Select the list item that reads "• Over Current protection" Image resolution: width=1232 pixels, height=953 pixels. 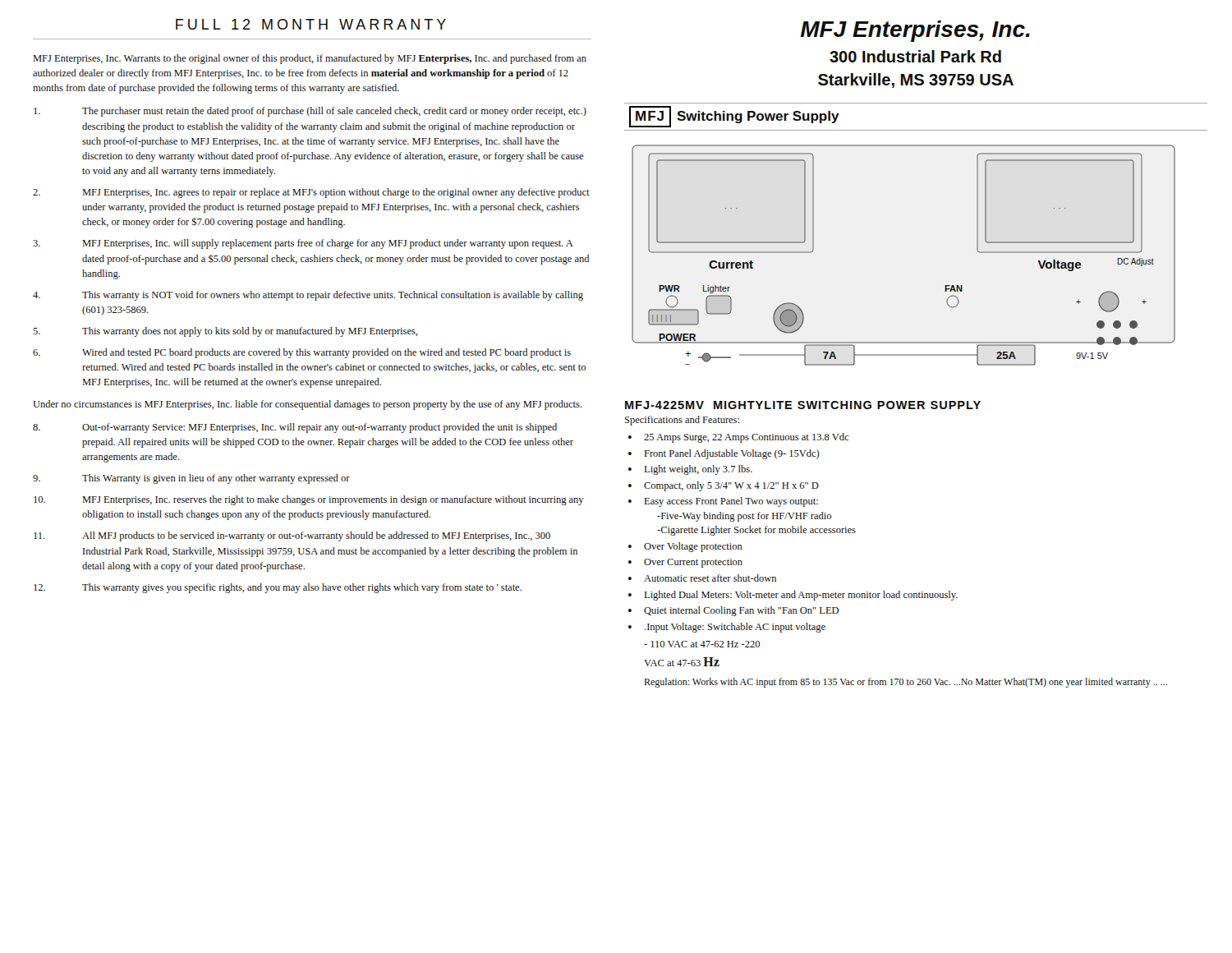coord(685,563)
